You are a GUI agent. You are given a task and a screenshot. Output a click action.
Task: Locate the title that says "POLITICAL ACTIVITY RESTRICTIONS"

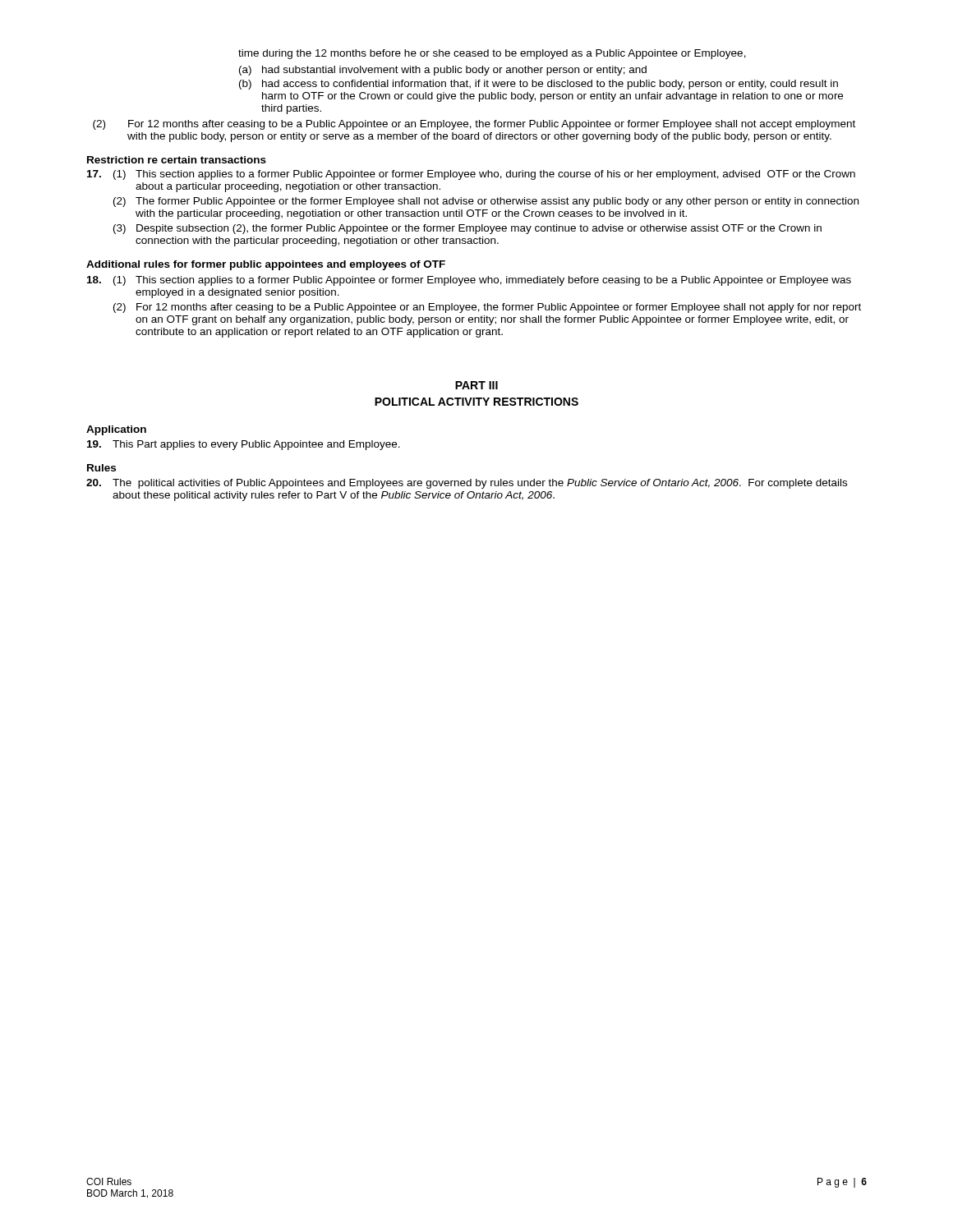tap(476, 401)
